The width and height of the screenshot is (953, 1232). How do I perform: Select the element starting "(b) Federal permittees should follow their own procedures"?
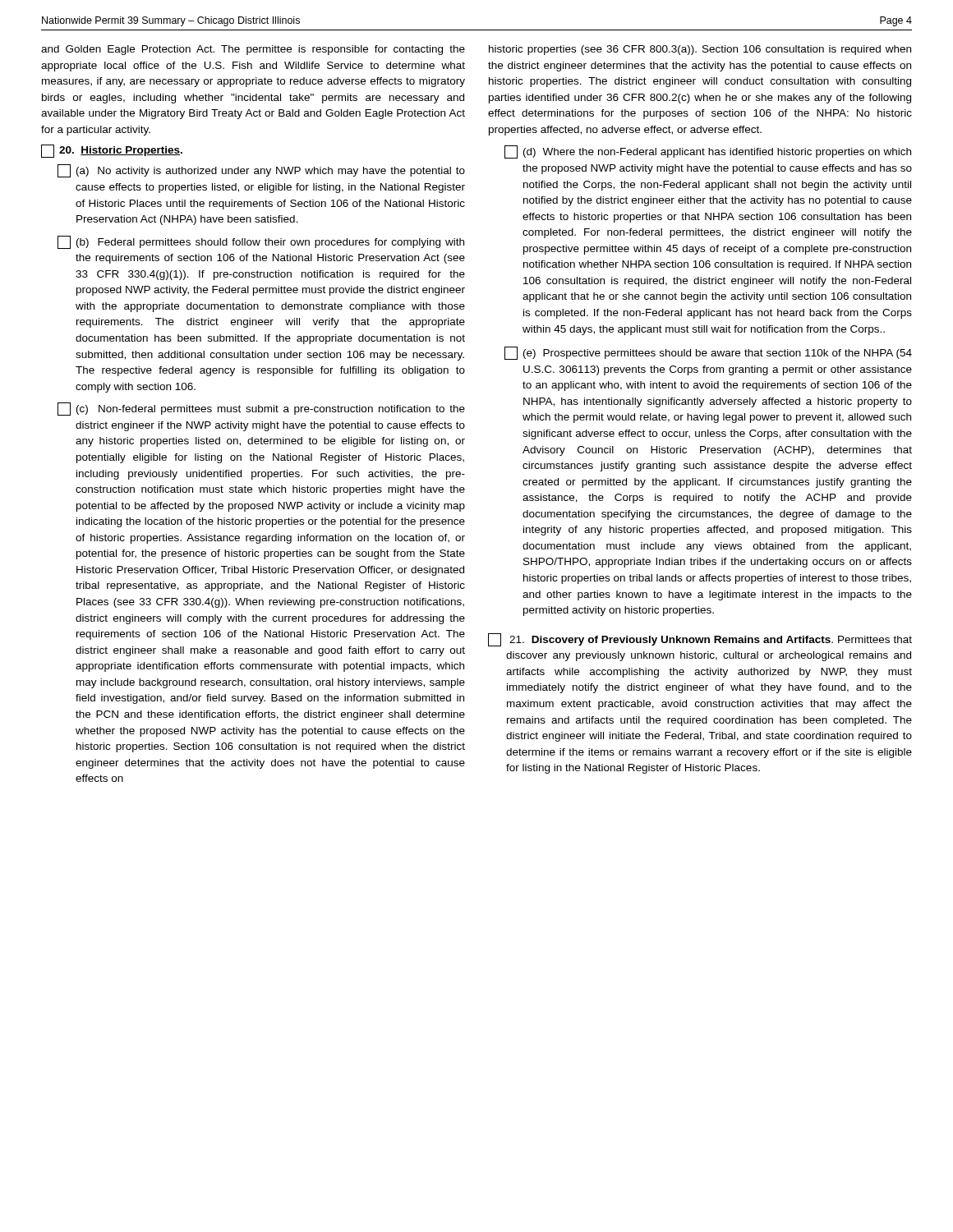click(x=261, y=314)
